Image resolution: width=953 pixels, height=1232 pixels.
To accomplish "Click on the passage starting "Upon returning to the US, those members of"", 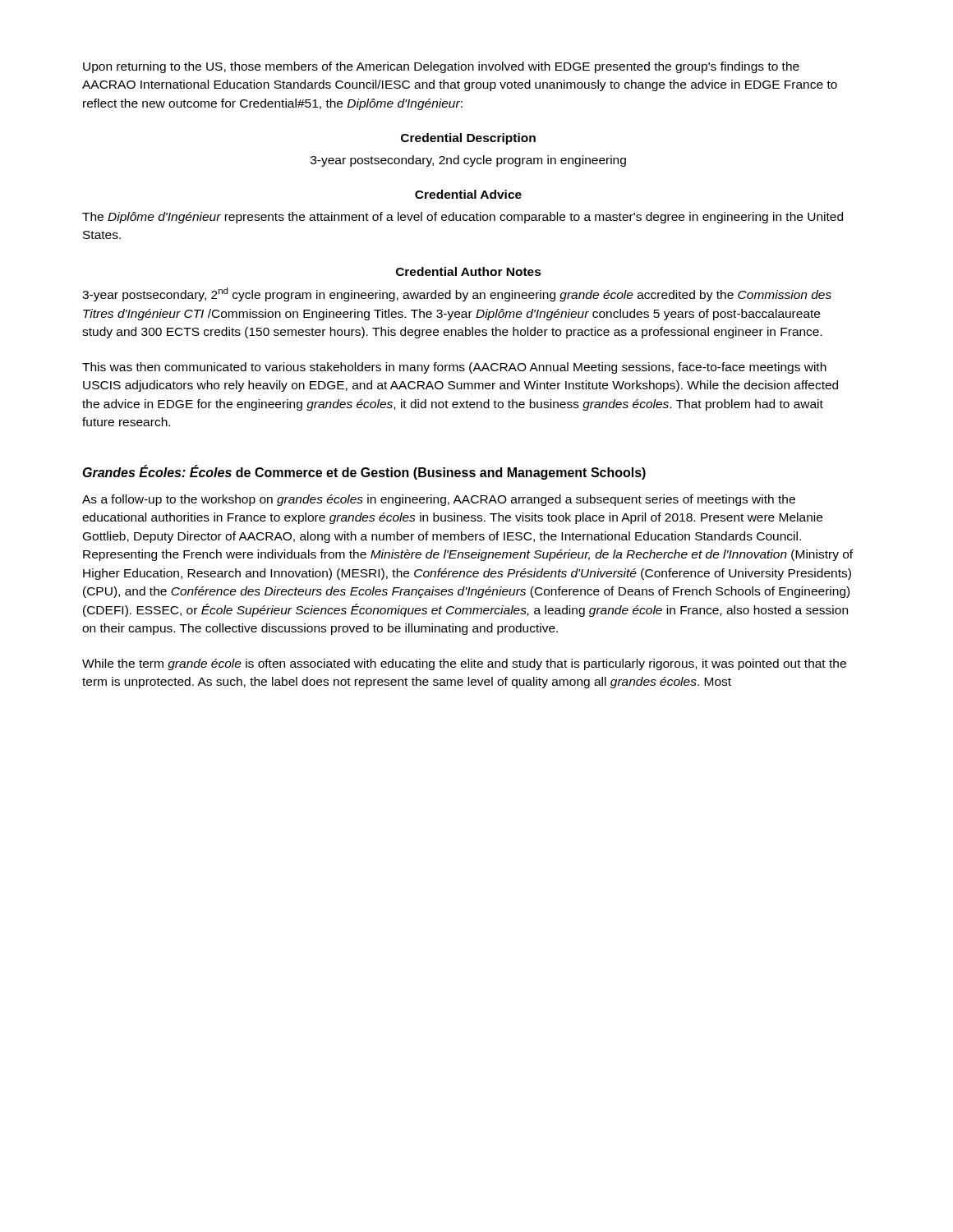I will click(460, 85).
